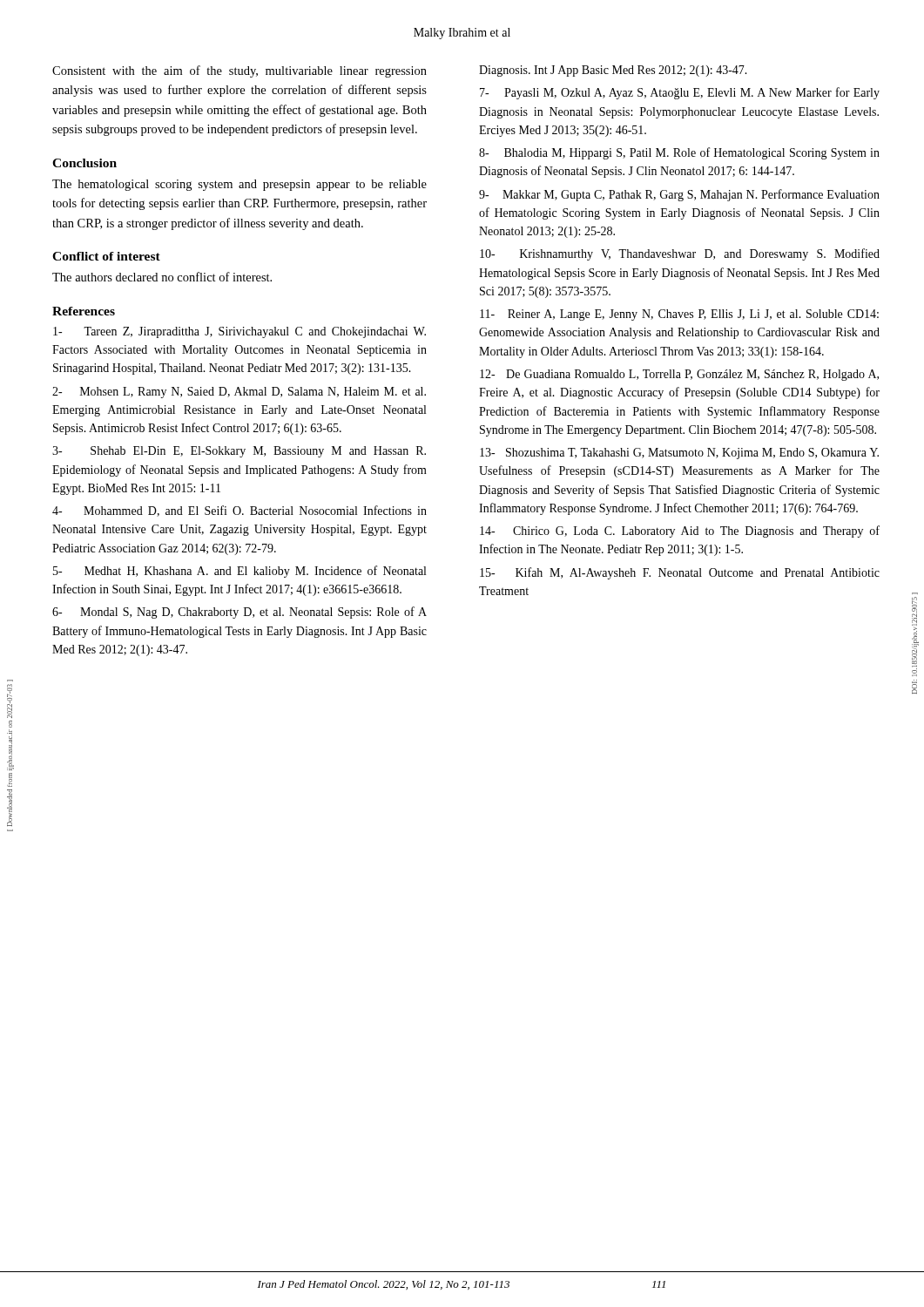Image resolution: width=924 pixels, height=1307 pixels.
Task: Find the list item that reads "11- Reiner A, Lange E, Jenny N, Chaves"
Action: [679, 333]
